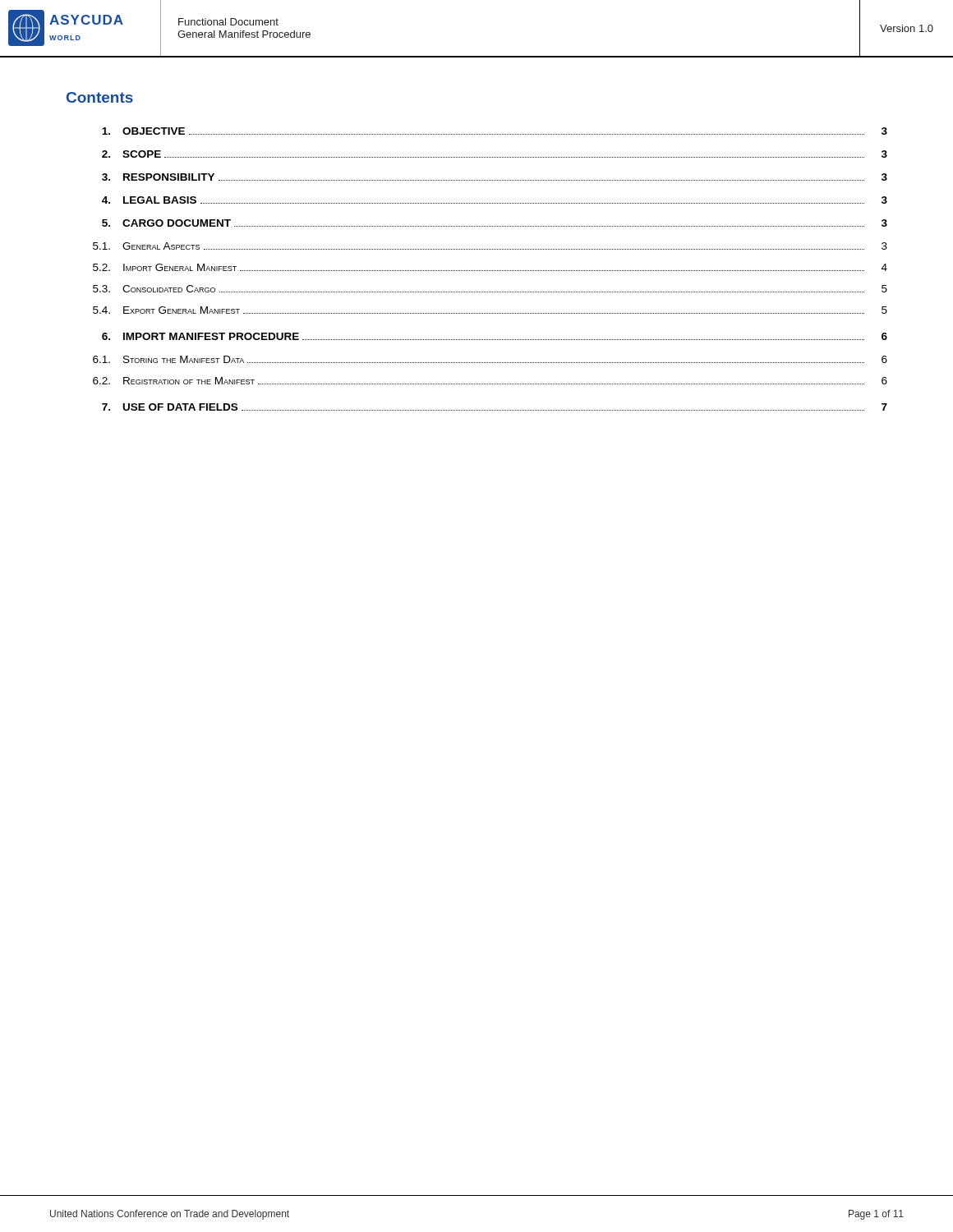Navigate to the passage starting "6.2. Registration of the Manifest 6"
953x1232 pixels.
coord(476,381)
